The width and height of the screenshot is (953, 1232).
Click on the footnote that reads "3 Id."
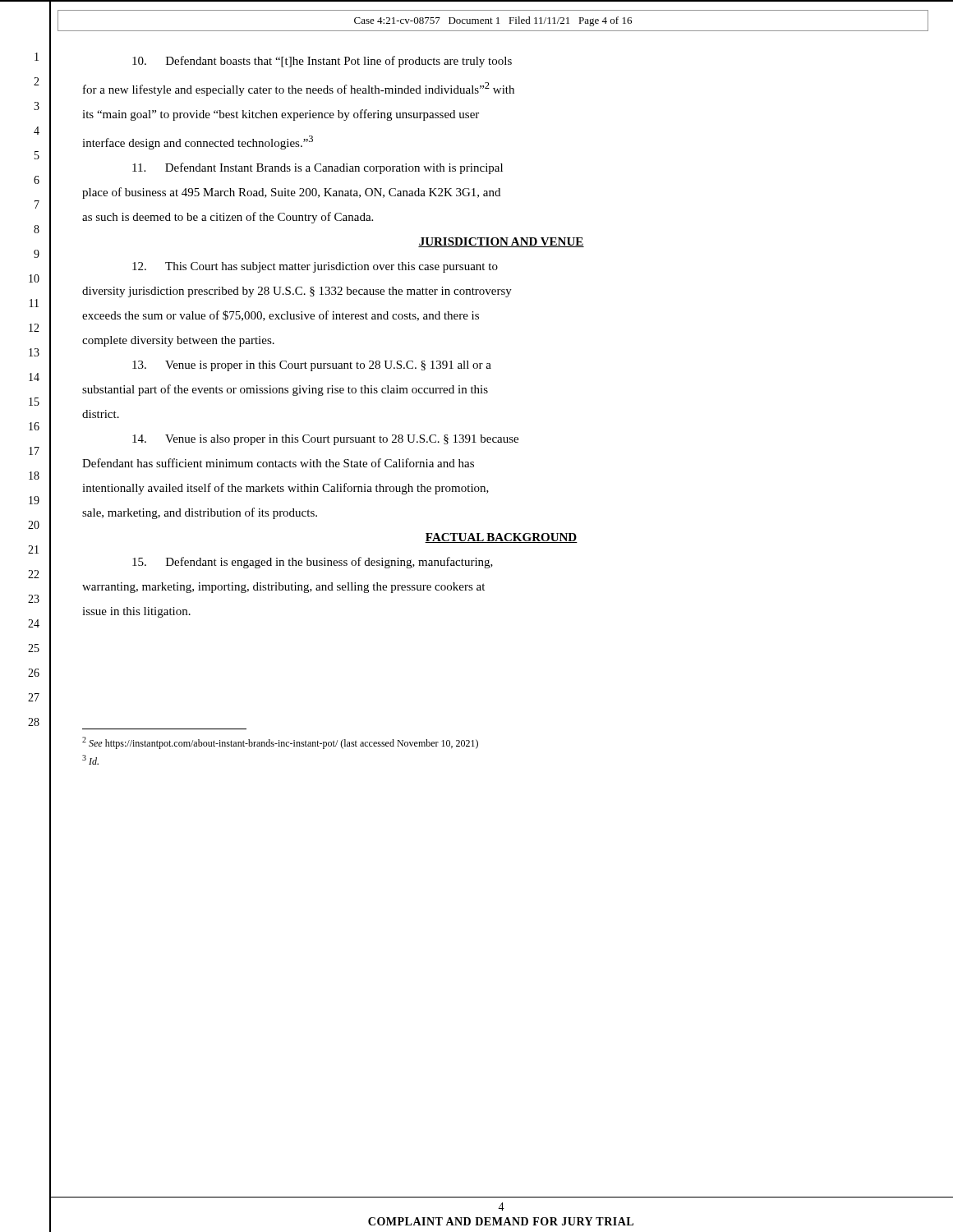point(91,760)
